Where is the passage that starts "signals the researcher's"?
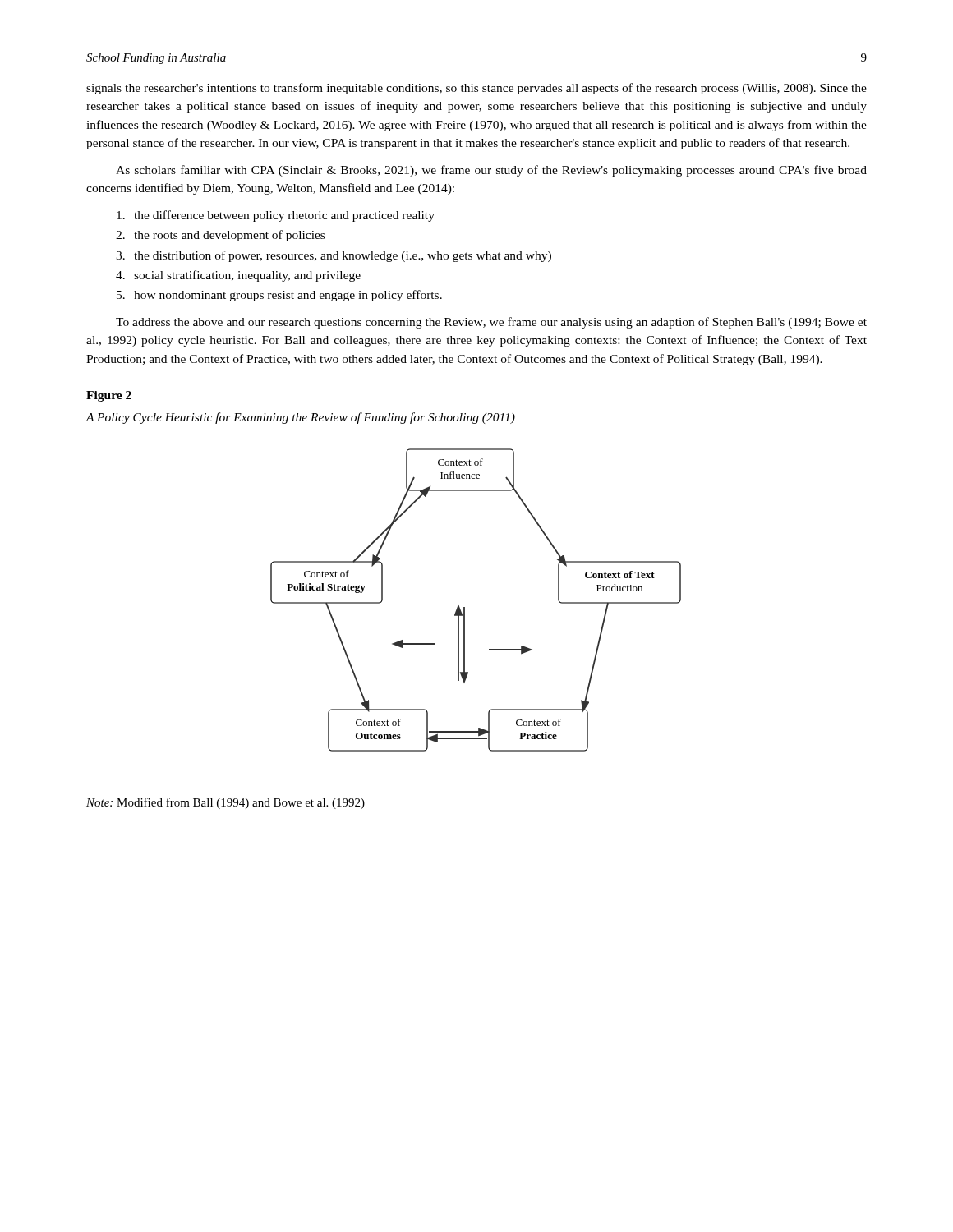The height and width of the screenshot is (1232, 953). tap(476, 115)
